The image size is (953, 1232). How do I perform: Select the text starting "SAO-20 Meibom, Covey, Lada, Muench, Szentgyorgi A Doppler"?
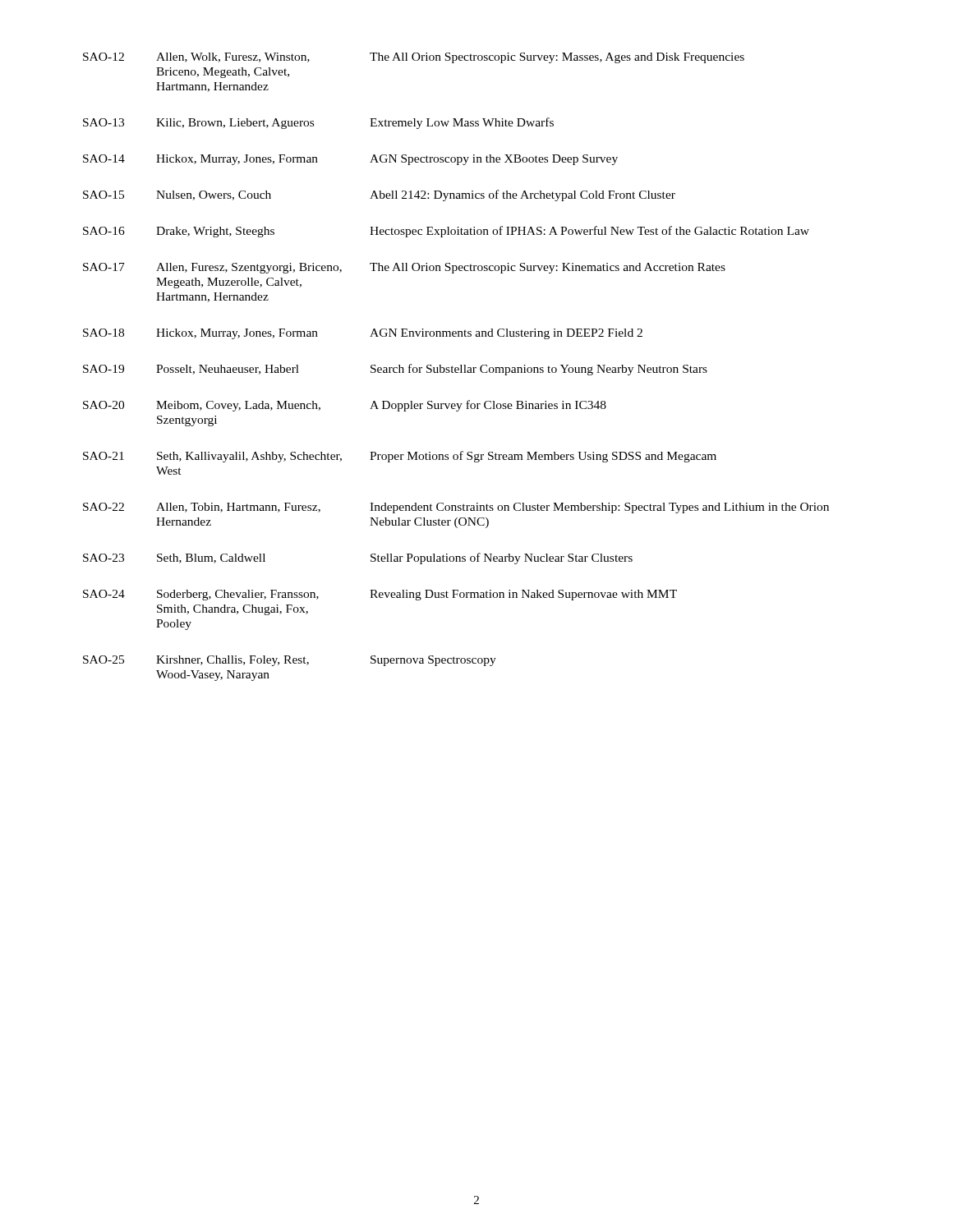(x=476, y=412)
